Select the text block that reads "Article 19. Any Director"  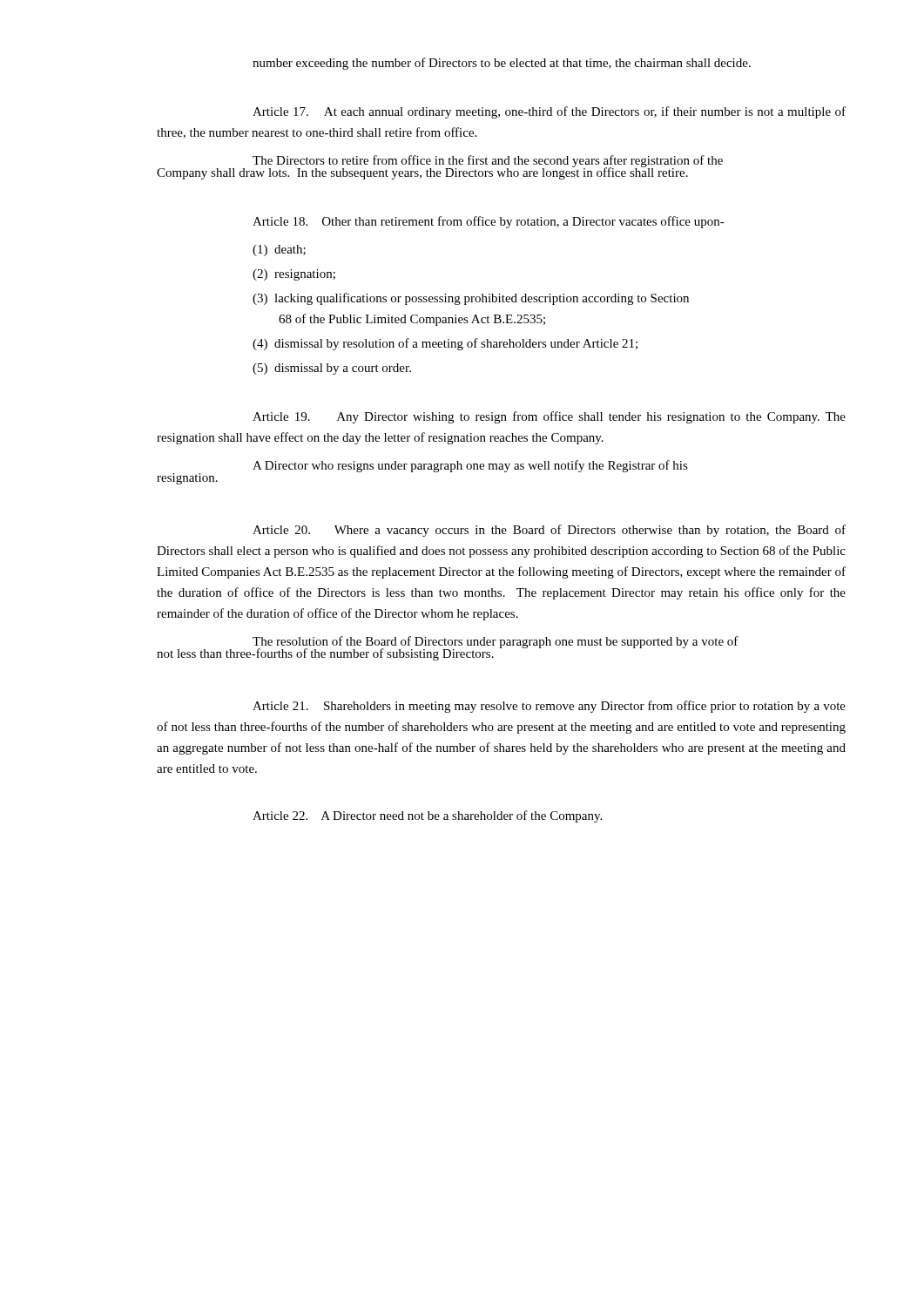pos(501,427)
